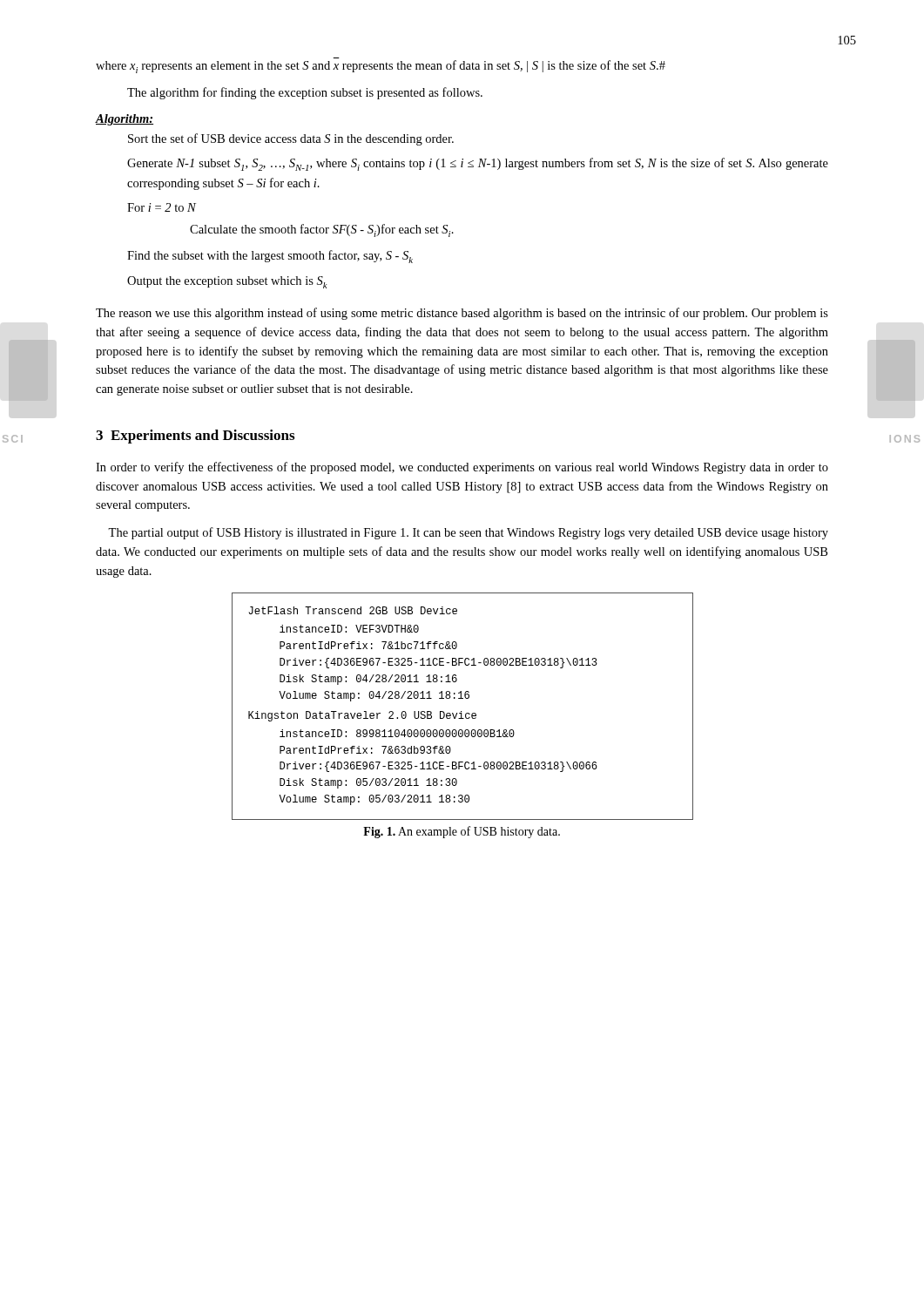Where does it say "3 Experiments and Discussions"?
This screenshot has width=924, height=1307.
[195, 435]
